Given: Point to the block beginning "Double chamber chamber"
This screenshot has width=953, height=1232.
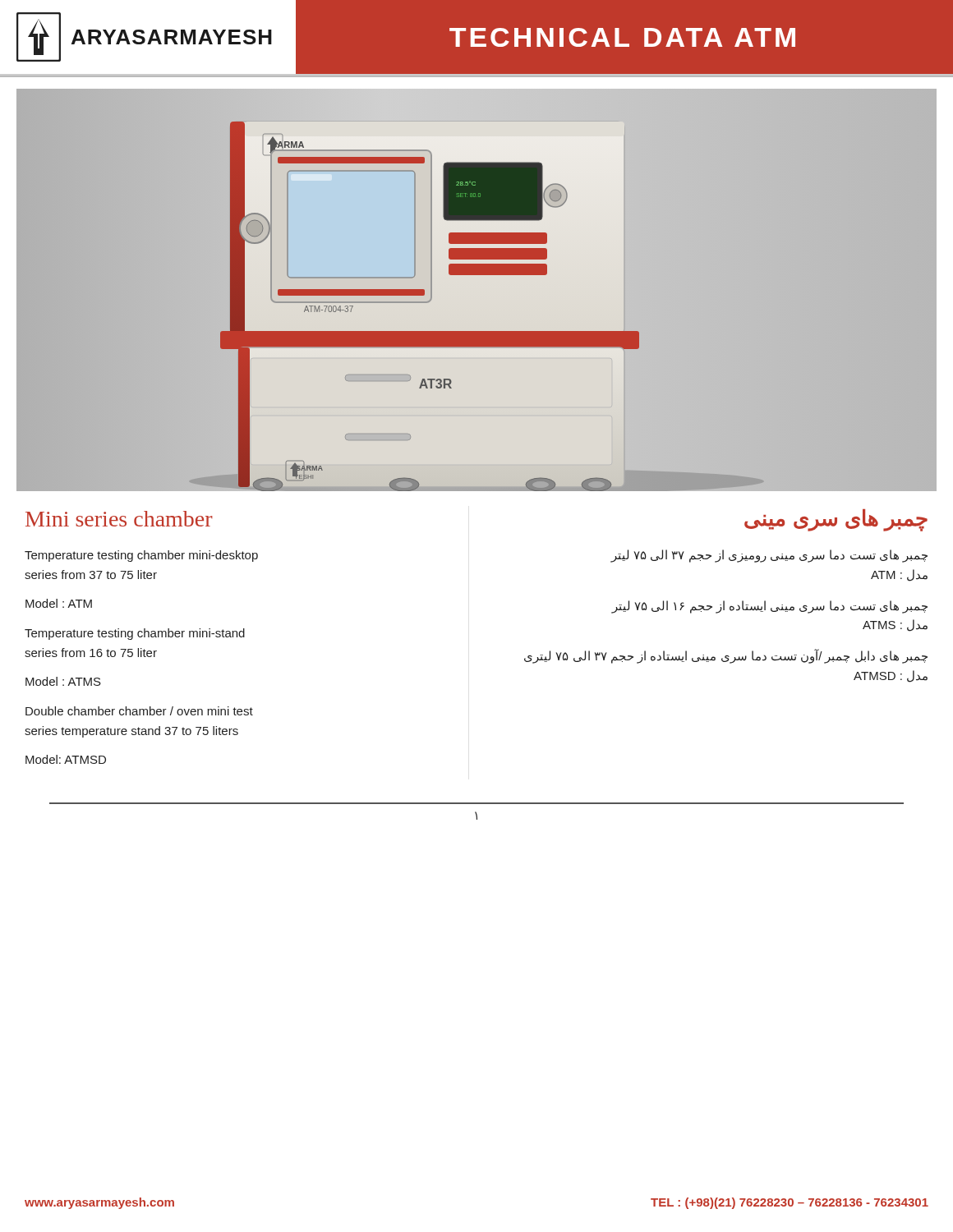Looking at the screenshot, I should point(234,721).
